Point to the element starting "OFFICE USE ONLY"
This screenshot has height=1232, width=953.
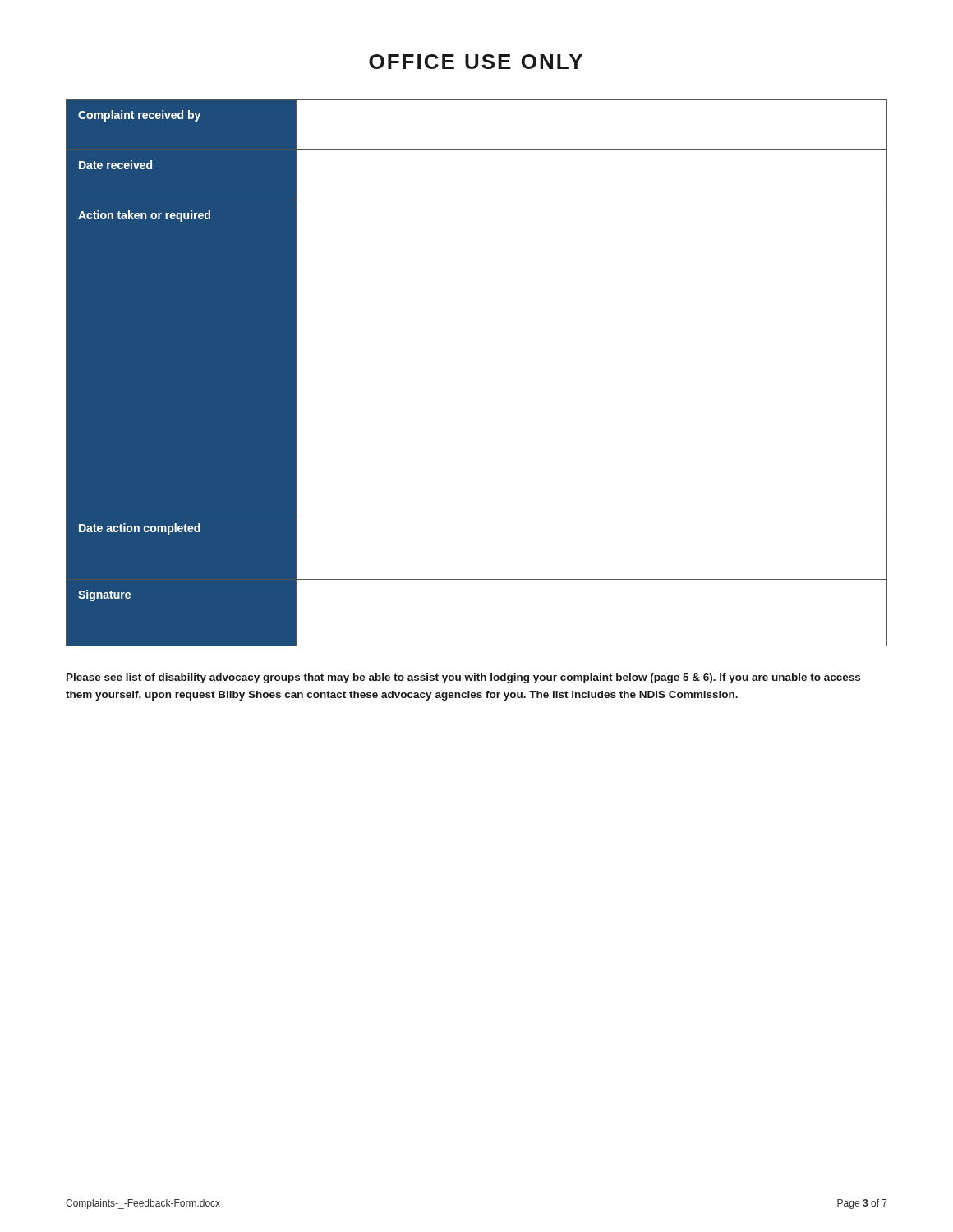point(476,62)
